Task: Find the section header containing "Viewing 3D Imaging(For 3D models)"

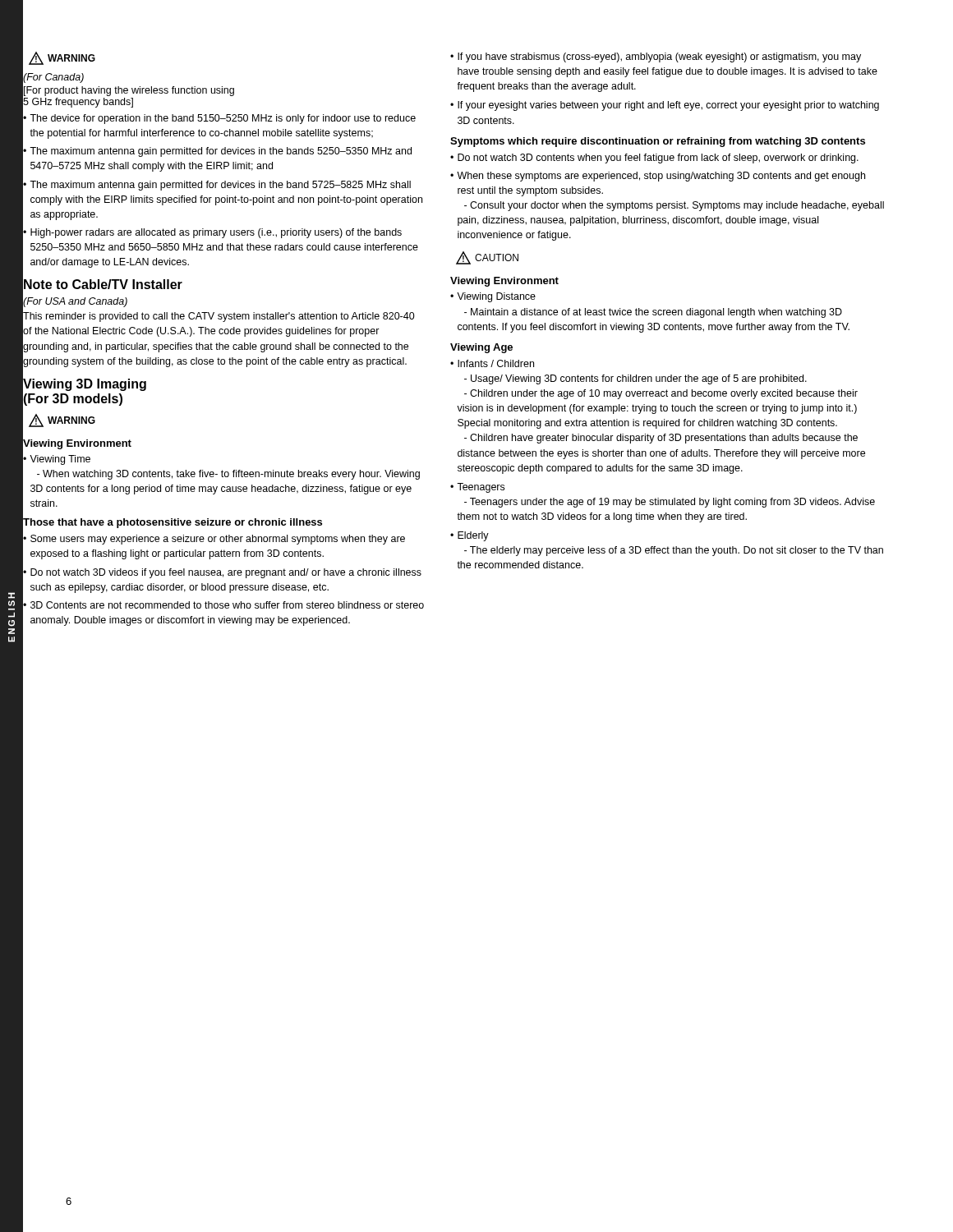Action: click(x=85, y=391)
